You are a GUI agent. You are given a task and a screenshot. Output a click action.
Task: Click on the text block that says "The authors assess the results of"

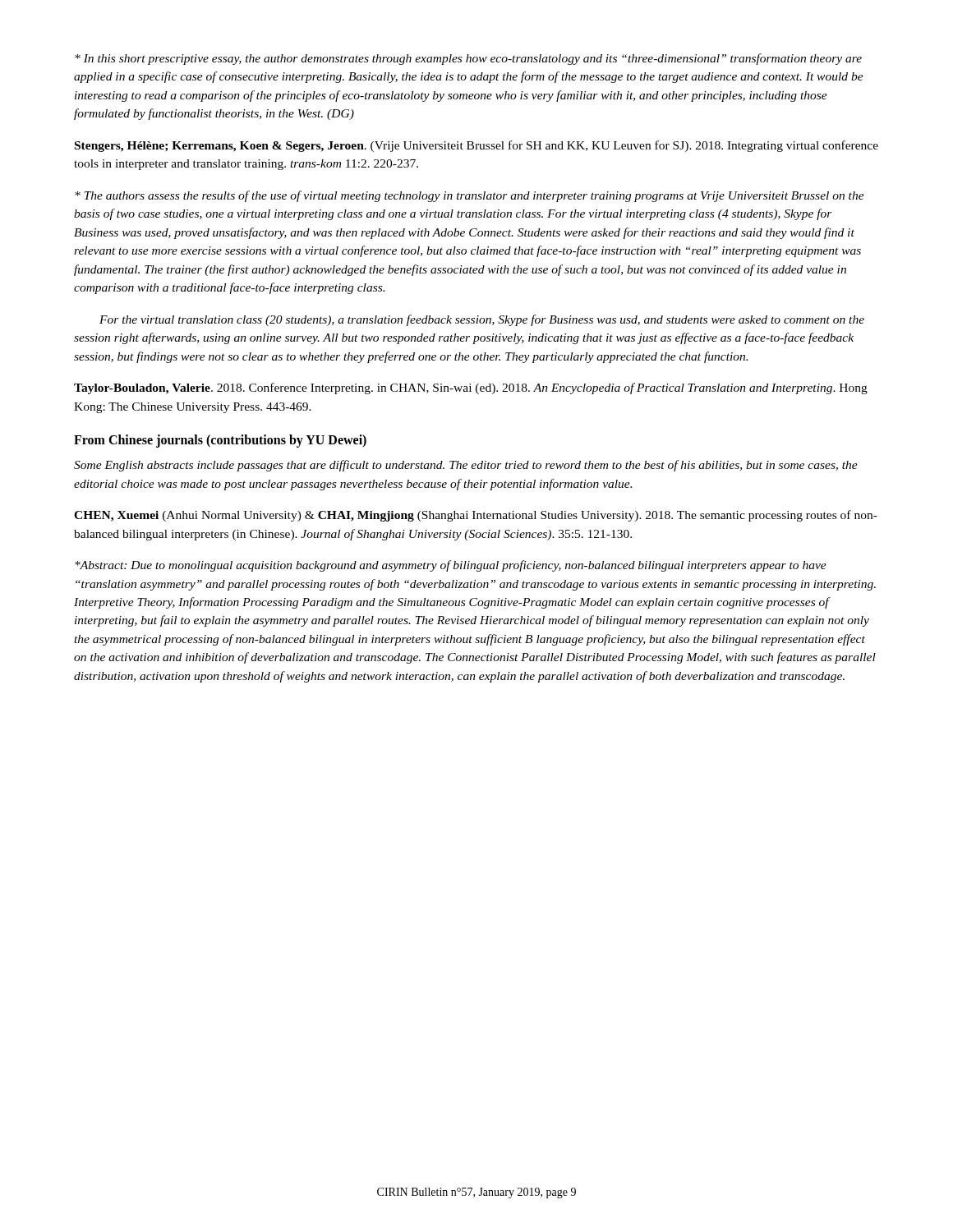pyautogui.click(x=476, y=242)
